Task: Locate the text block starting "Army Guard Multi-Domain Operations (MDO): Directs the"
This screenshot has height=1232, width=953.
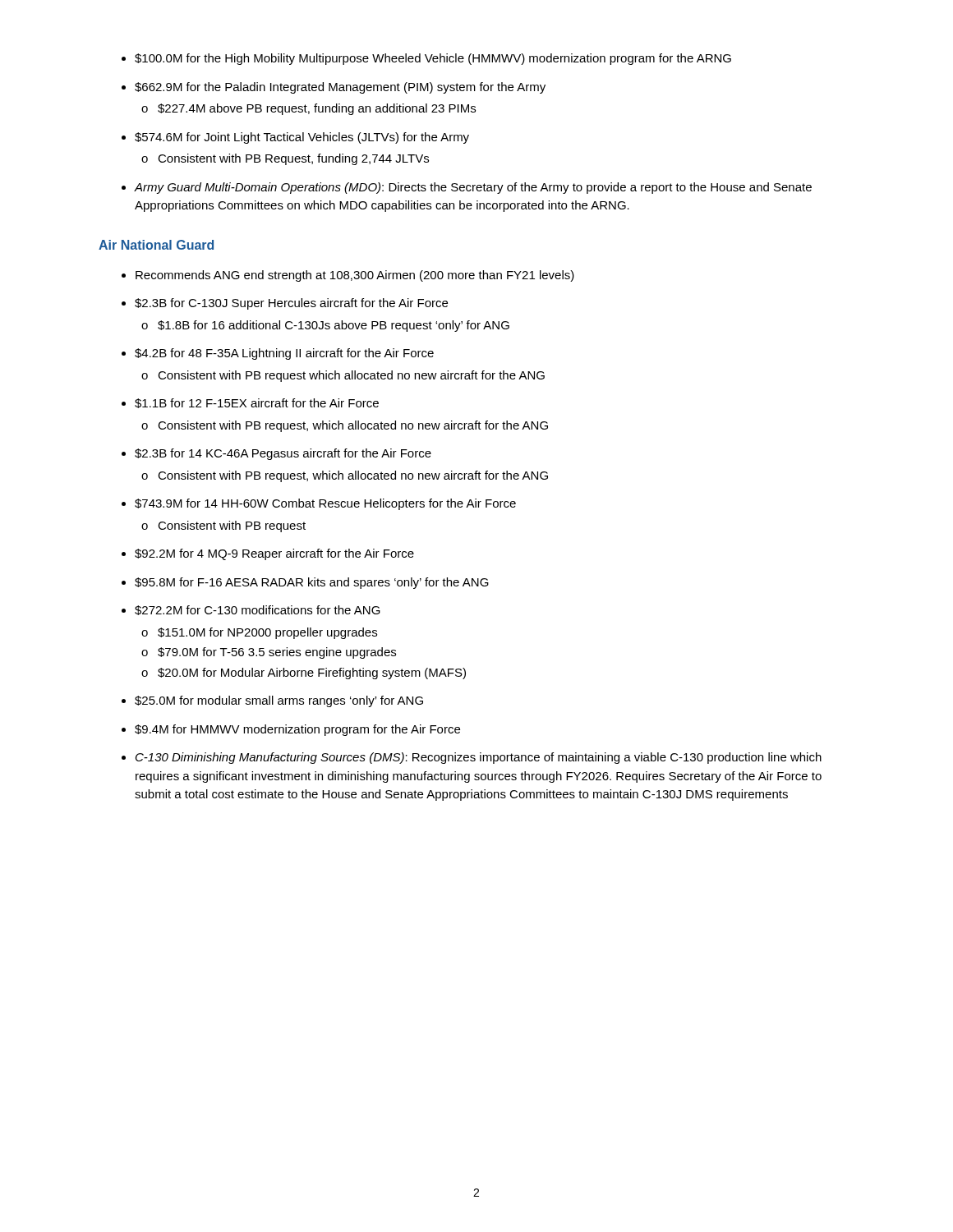Action: [473, 196]
